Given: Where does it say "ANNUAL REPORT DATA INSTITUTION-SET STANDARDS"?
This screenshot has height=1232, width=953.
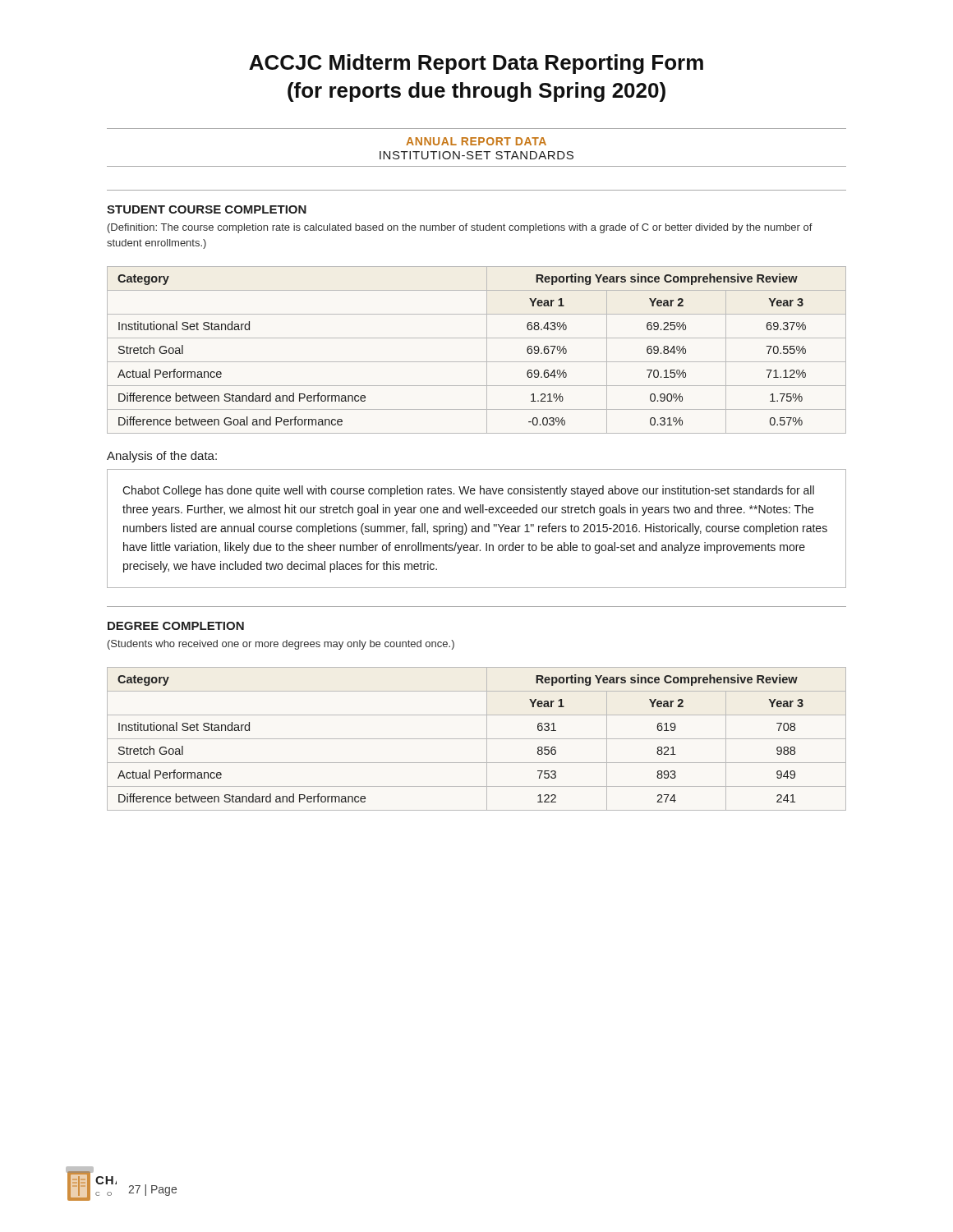Looking at the screenshot, I should [476, 148].
